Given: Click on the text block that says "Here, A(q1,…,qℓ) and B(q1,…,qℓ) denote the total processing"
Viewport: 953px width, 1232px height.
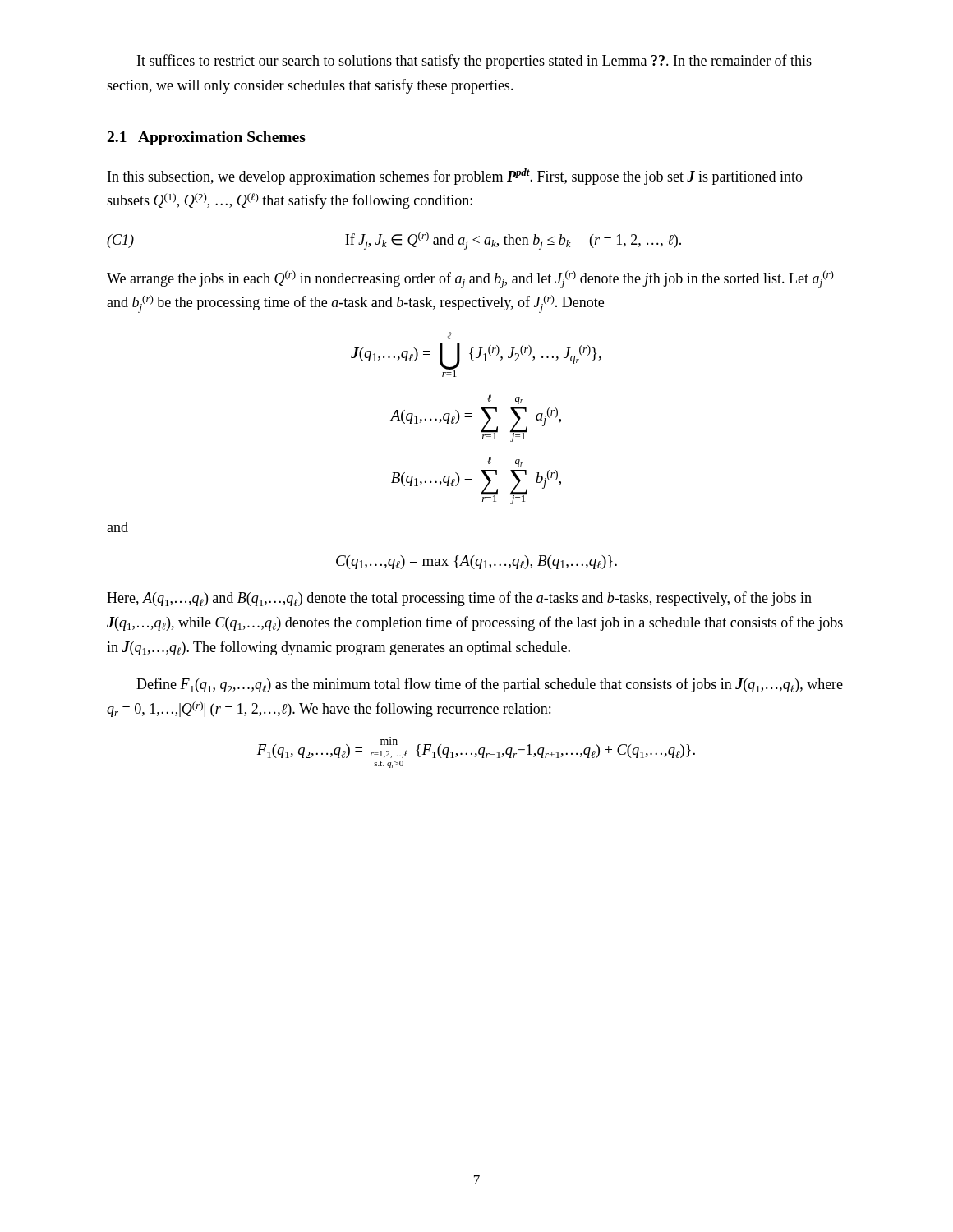Looking at the screenshot, I should (475, 624).
